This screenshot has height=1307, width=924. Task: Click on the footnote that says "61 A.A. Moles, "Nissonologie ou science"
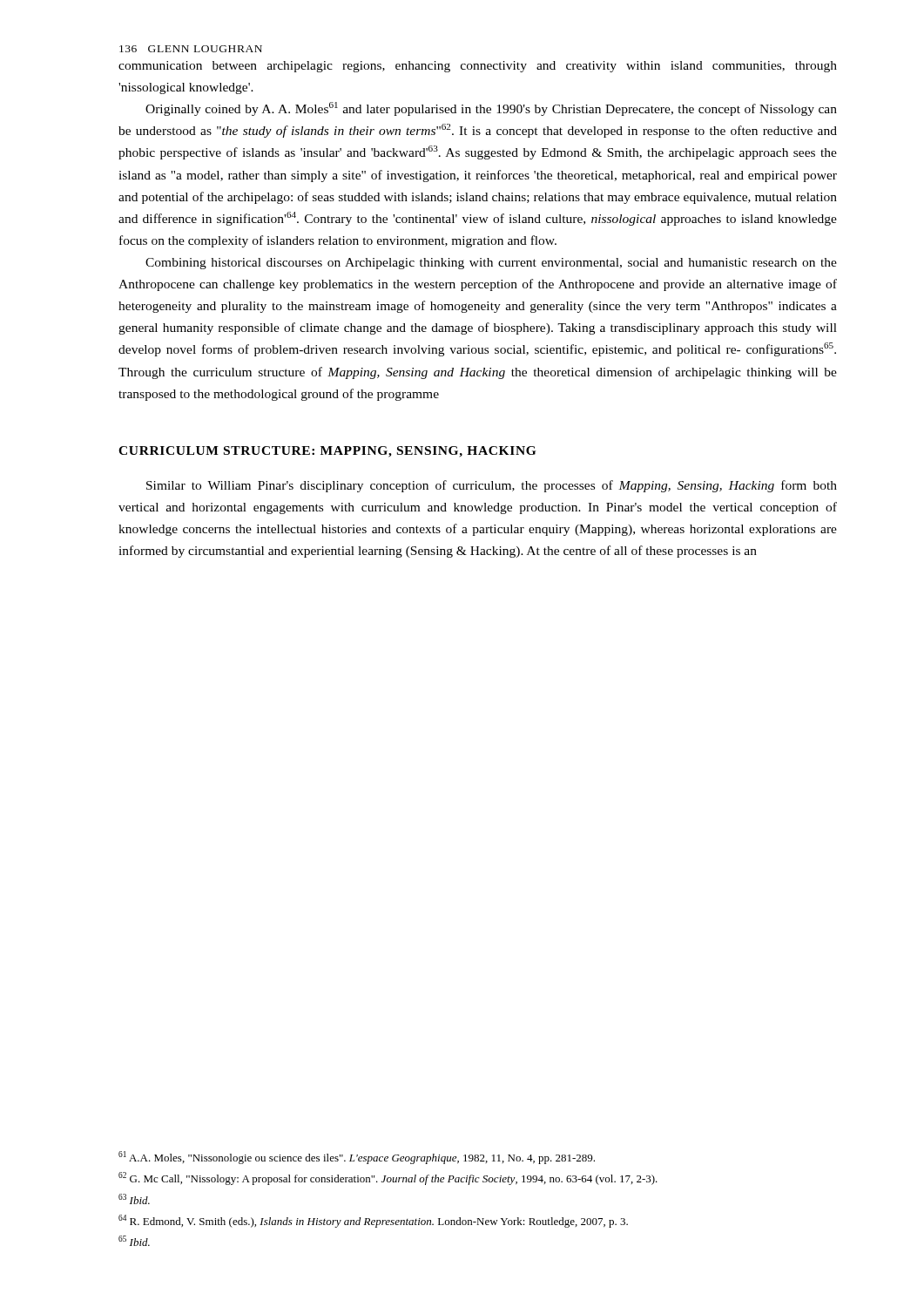357,1157
